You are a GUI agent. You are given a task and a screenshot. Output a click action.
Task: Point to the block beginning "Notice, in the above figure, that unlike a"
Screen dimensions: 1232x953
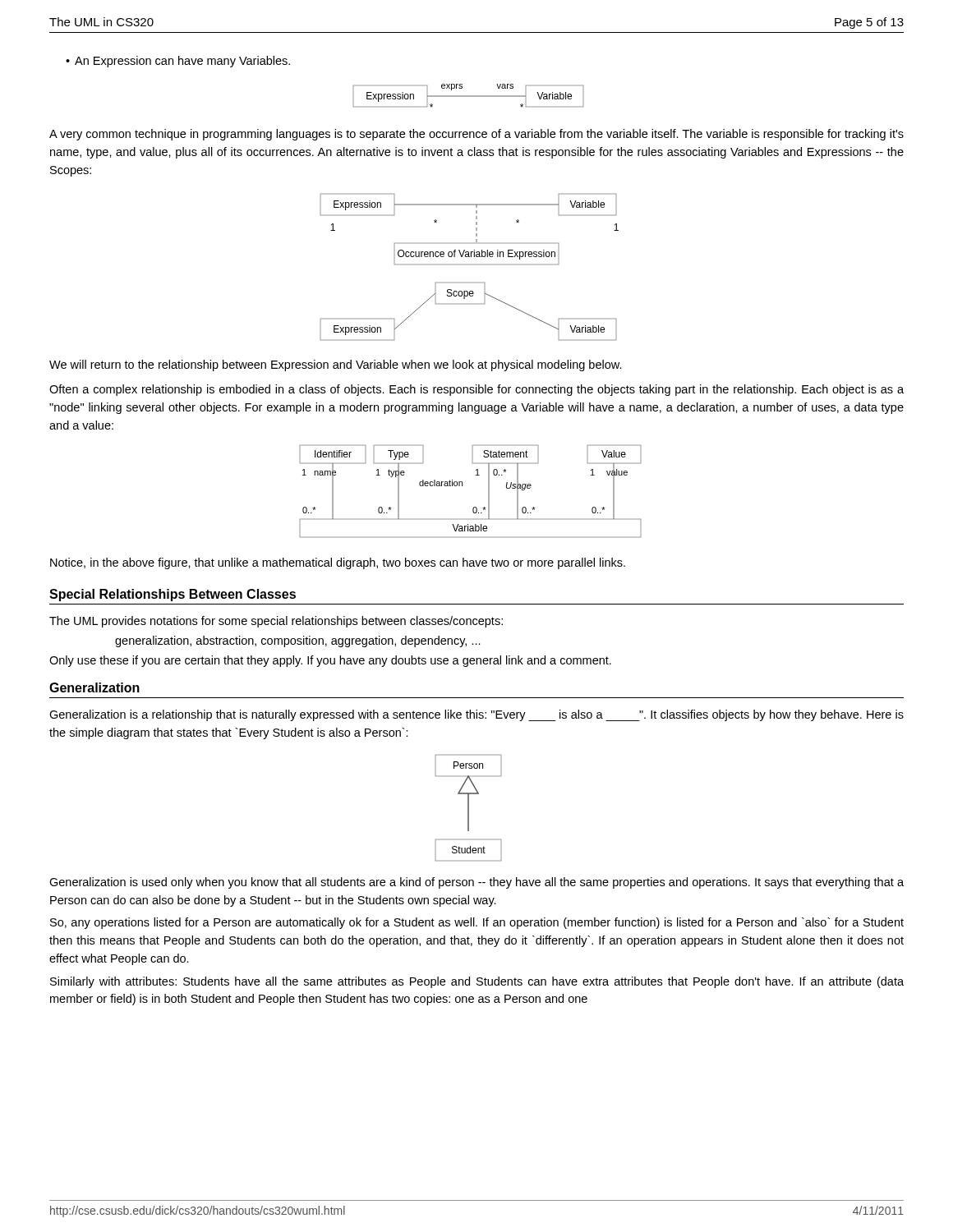tap(338, 563)
